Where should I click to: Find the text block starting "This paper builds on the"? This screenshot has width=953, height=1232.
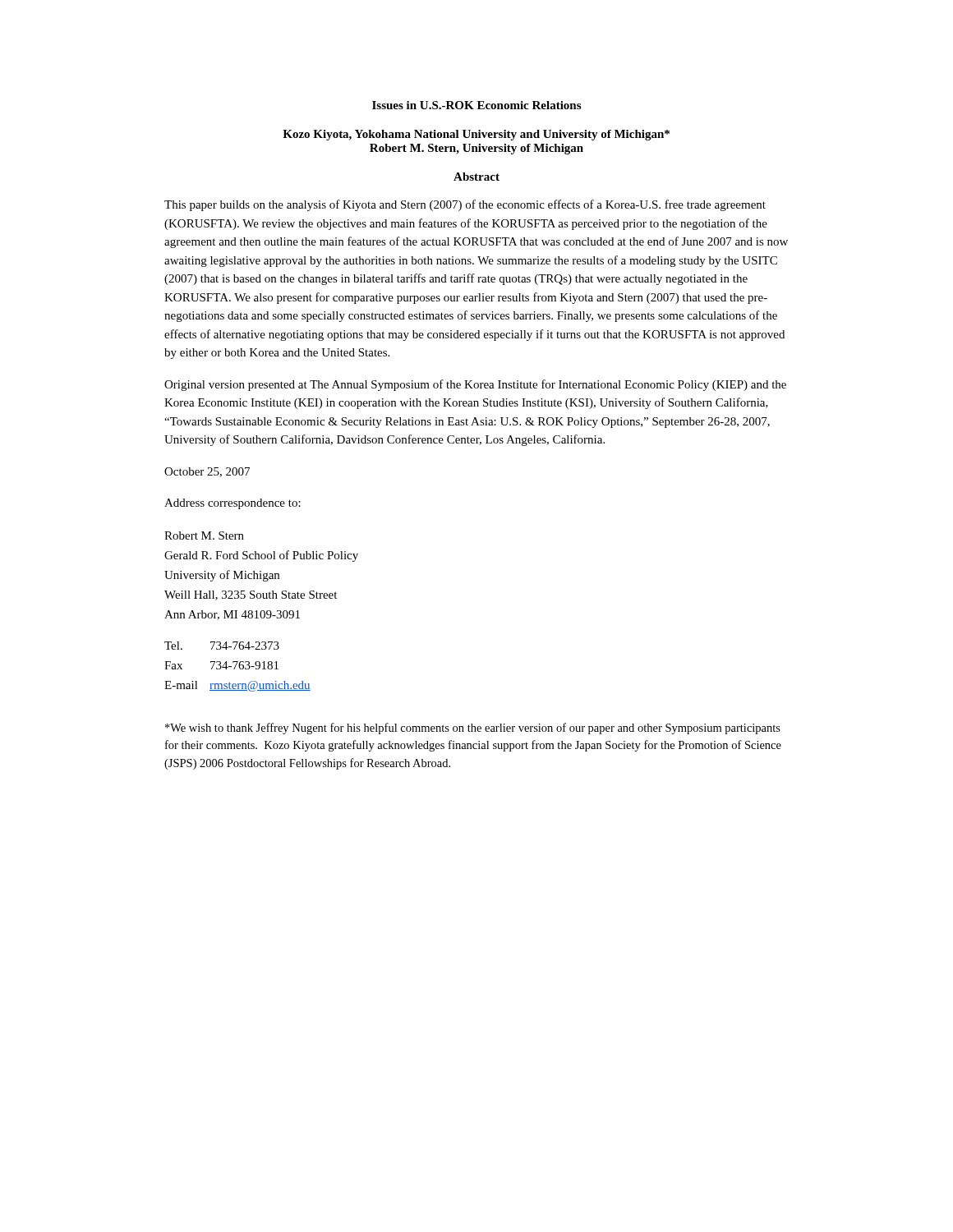point(476,278)
